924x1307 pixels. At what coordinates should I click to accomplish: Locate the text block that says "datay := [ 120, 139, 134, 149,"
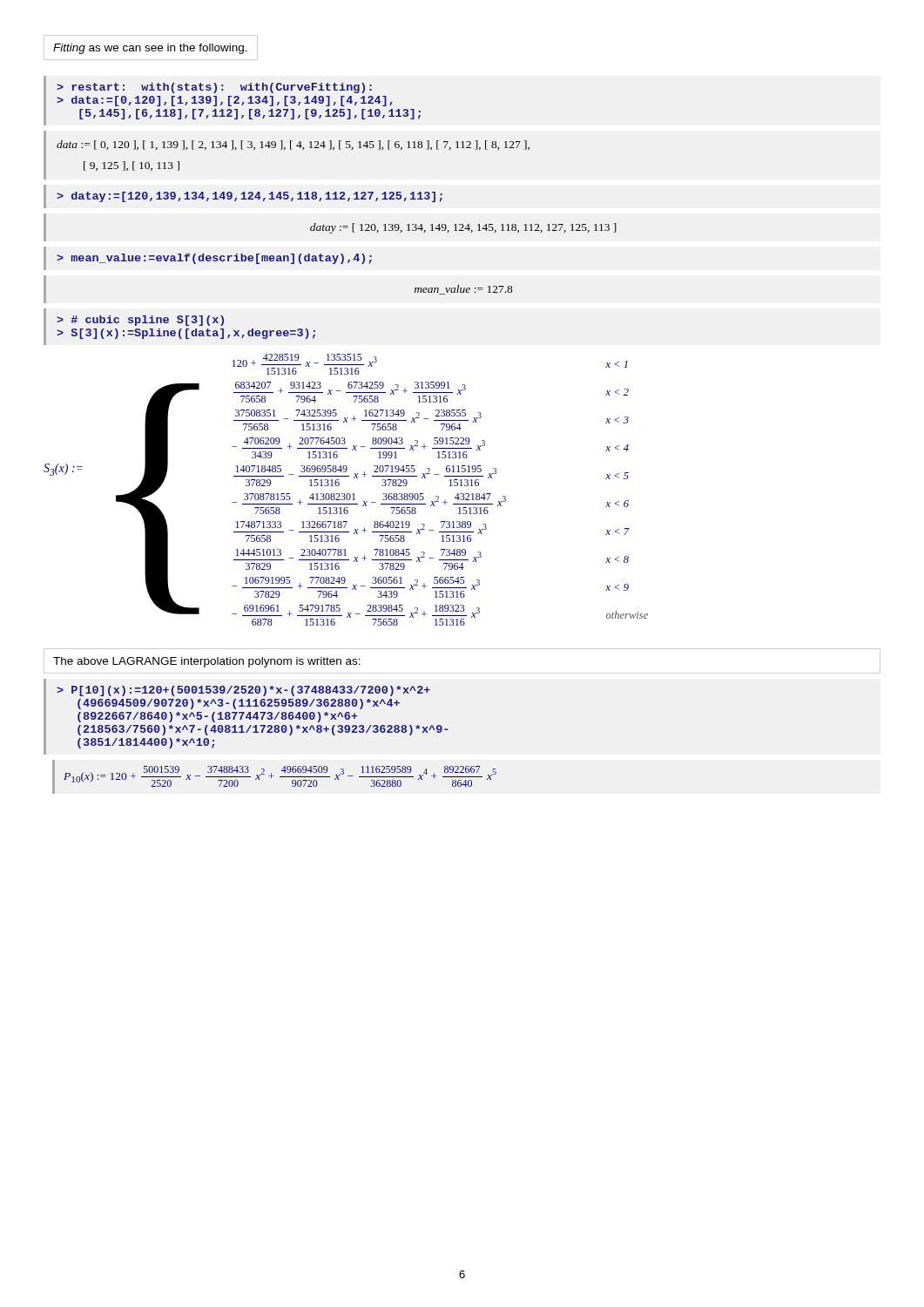click(x=463, y=227)
